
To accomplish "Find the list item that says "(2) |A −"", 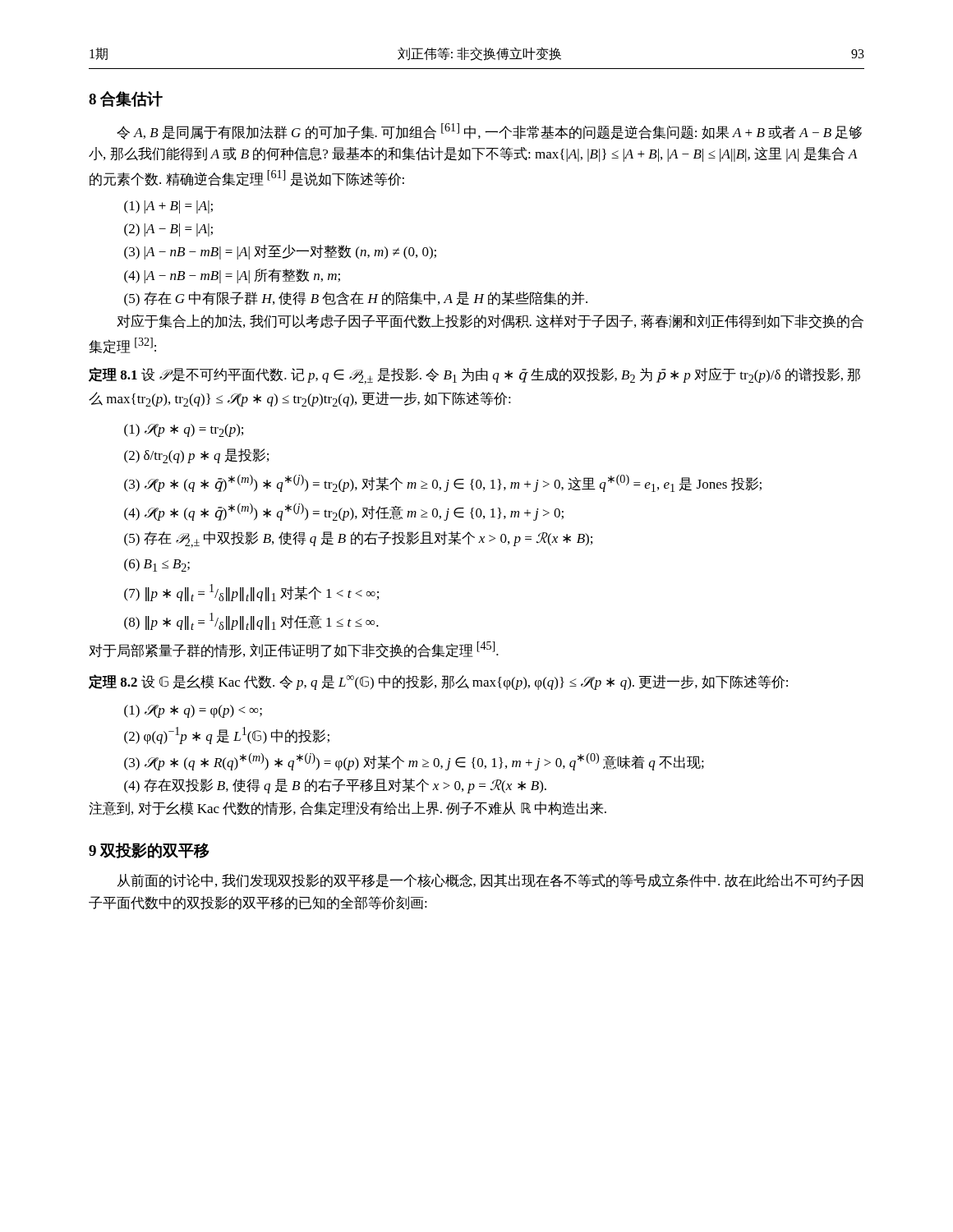I will coord(169,229).
